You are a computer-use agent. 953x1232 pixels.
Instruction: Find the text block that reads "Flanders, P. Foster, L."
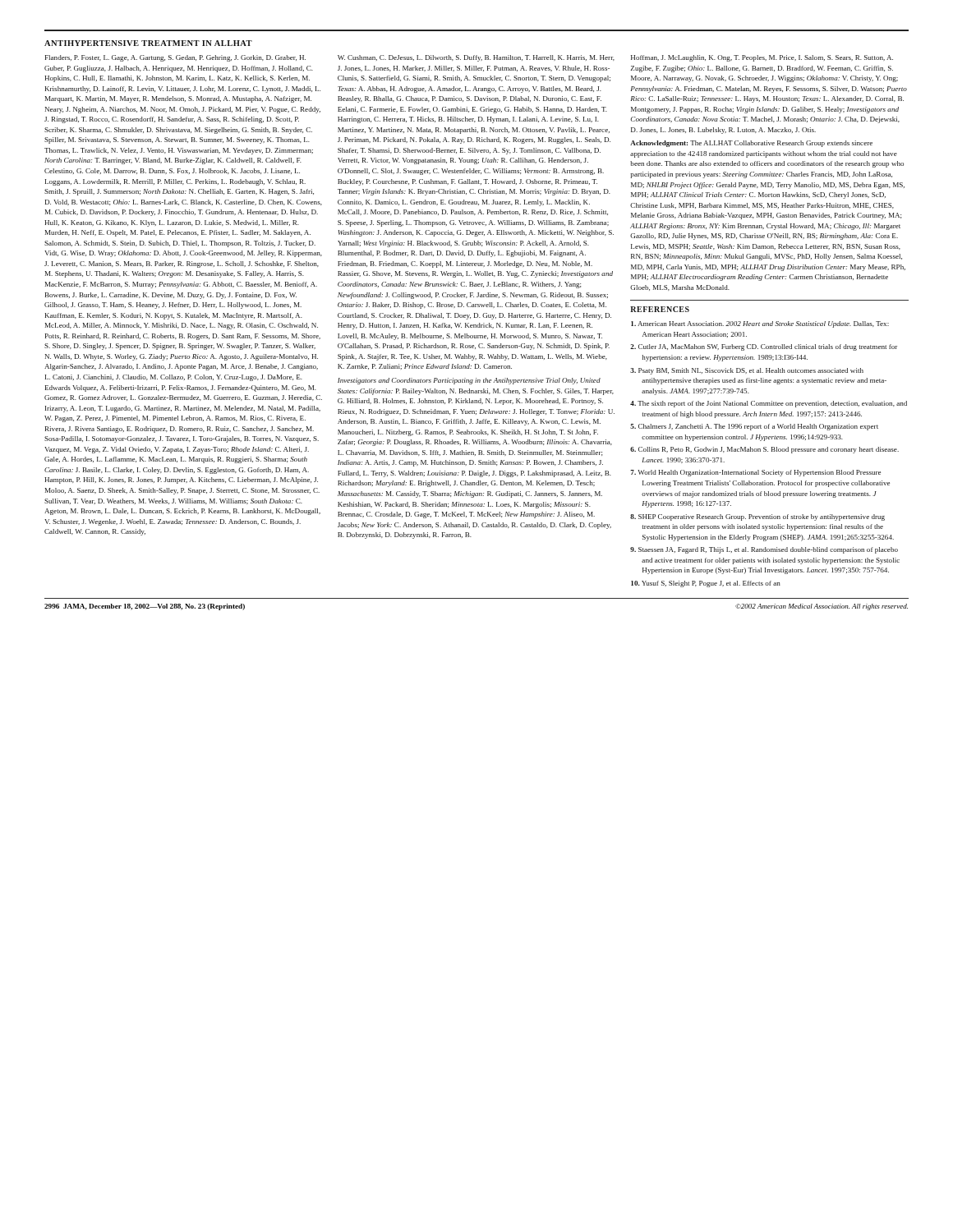(184, 295)
